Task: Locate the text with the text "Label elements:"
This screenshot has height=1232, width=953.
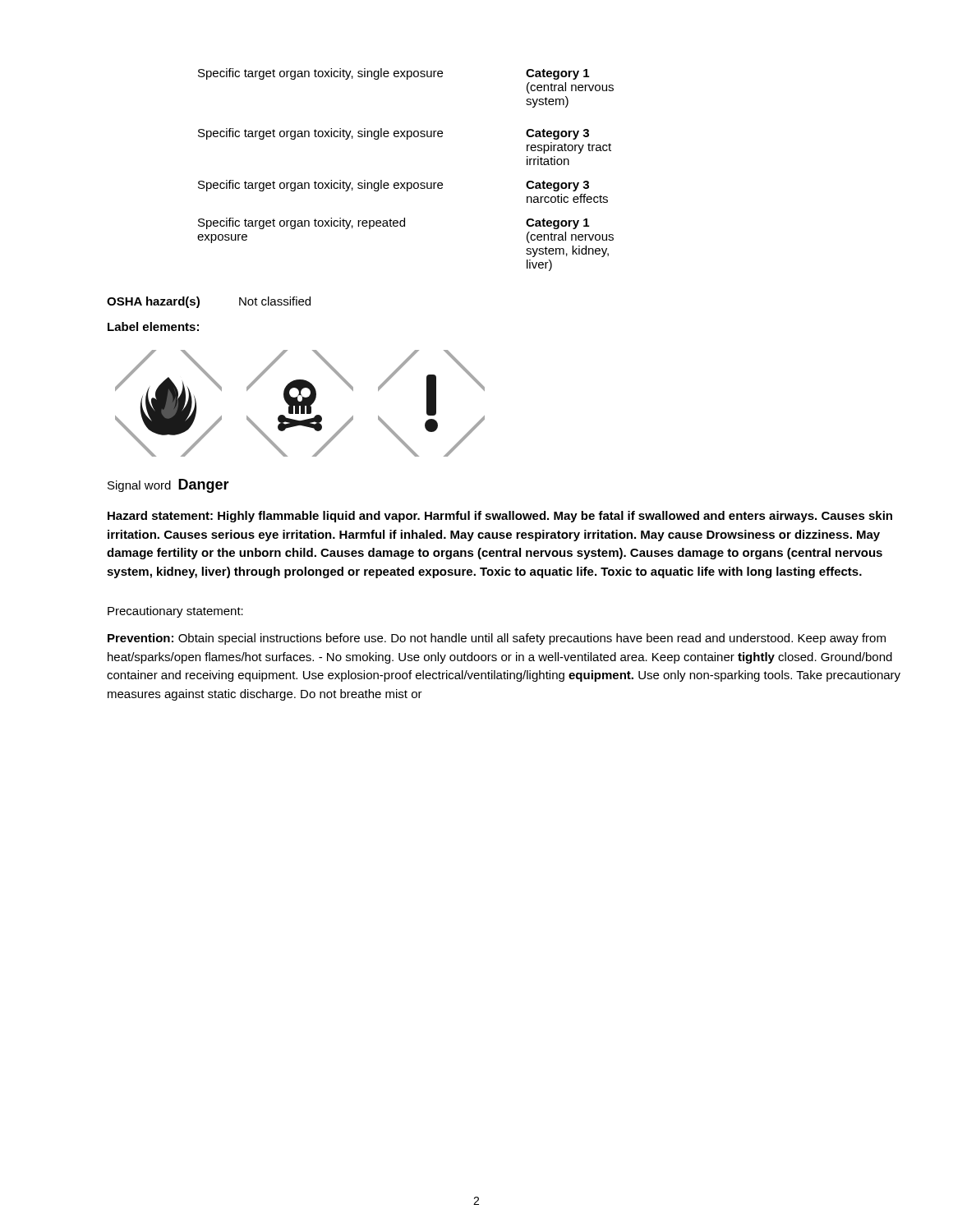Action: [x=153, y=326]
